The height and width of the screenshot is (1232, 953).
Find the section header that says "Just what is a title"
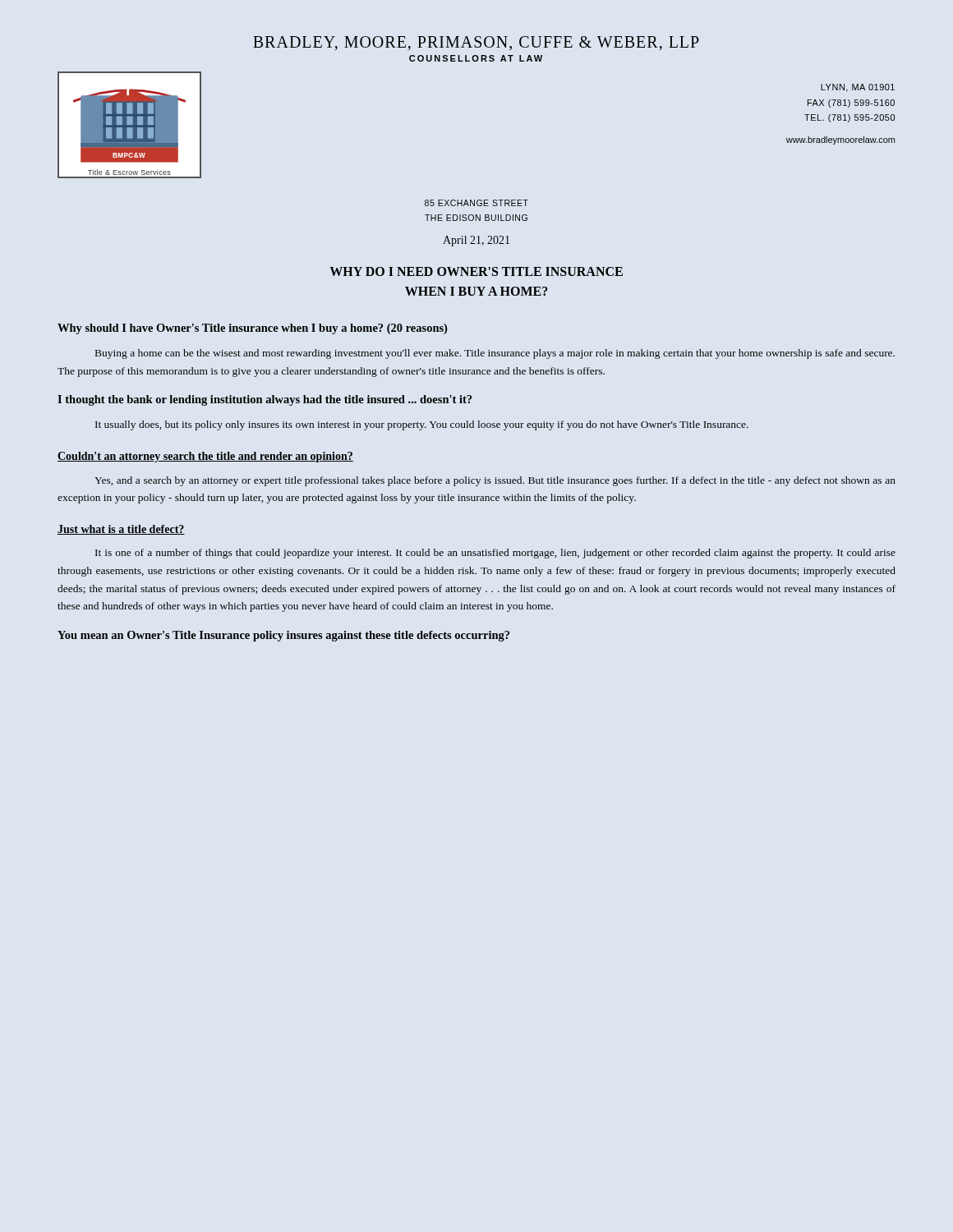coord(121,529)
